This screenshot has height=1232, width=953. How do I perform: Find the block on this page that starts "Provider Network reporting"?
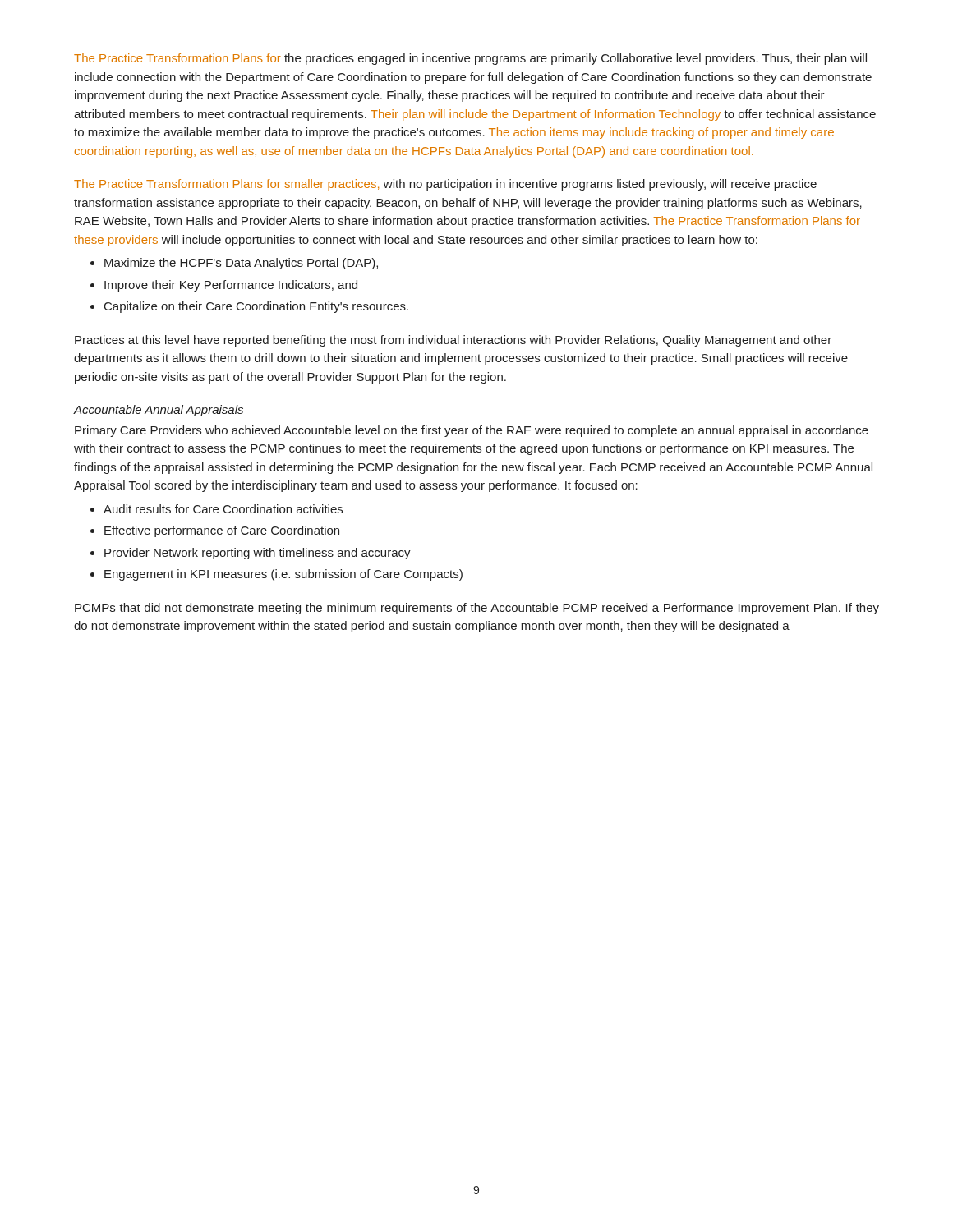click(x=257, y=552)
